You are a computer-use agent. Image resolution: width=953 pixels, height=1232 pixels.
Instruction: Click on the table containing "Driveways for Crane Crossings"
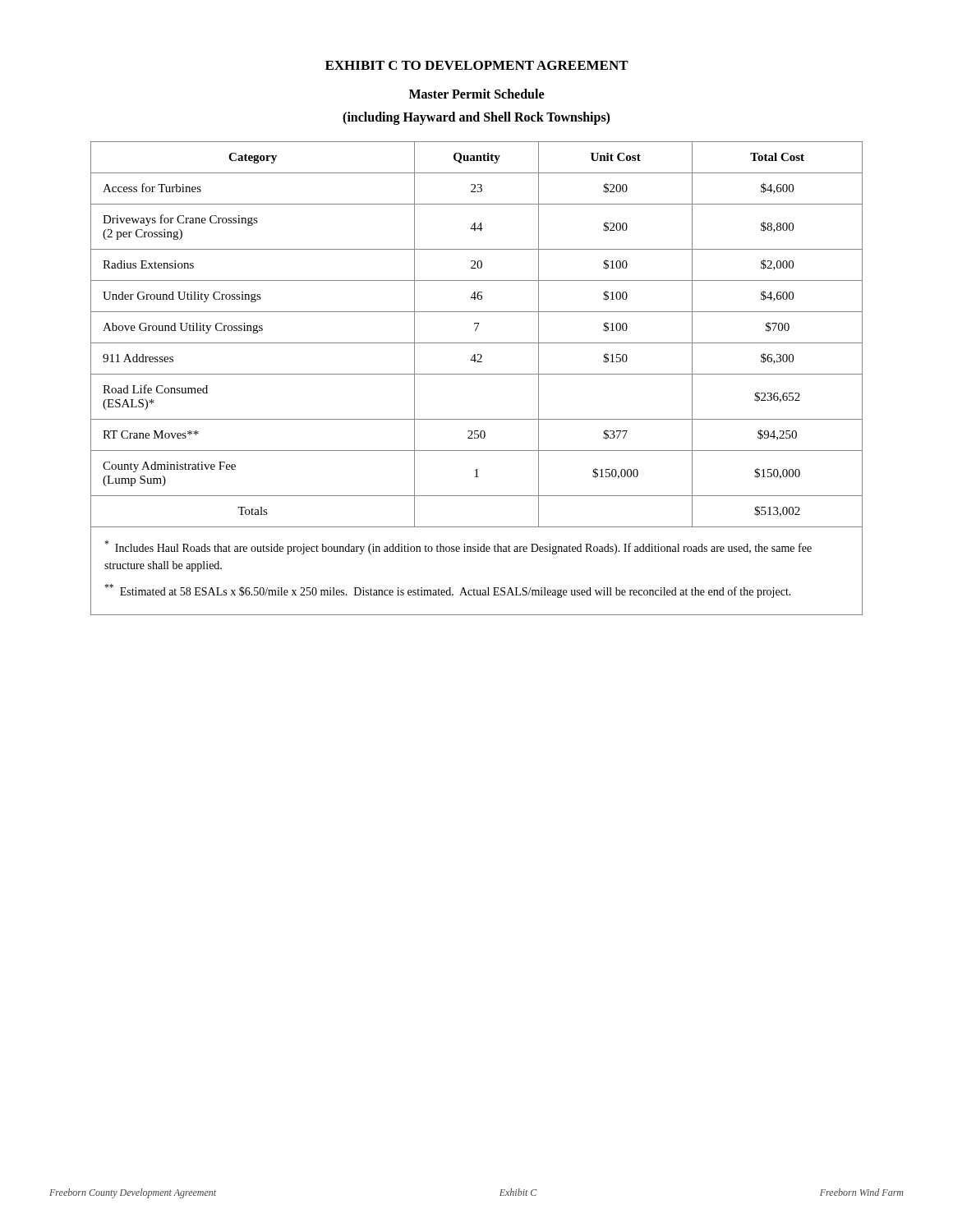476,378
